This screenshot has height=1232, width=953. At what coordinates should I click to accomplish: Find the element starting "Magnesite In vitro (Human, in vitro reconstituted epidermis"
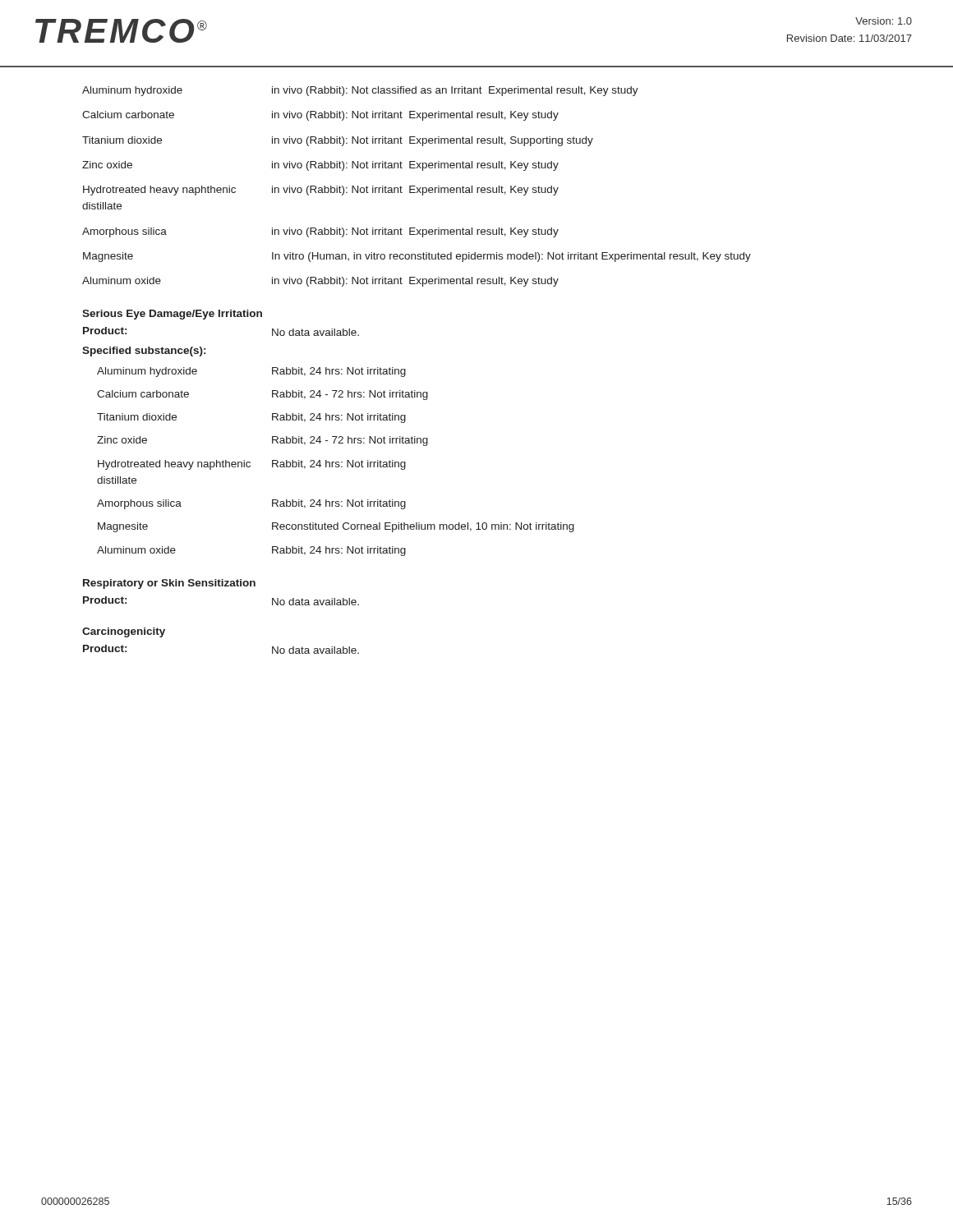click(489, 256)
